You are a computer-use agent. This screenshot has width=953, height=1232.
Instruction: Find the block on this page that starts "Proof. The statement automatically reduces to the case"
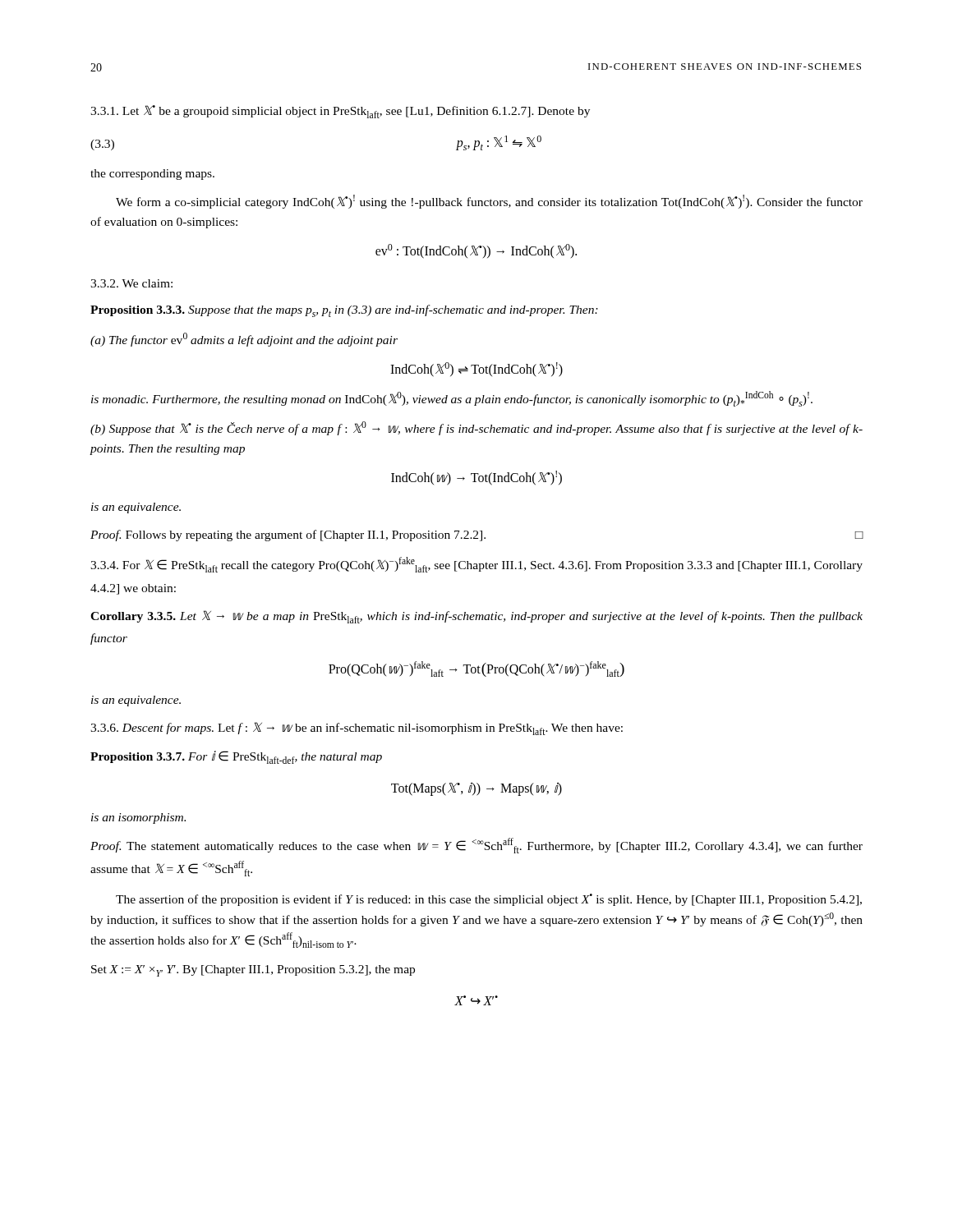[476, 846]
